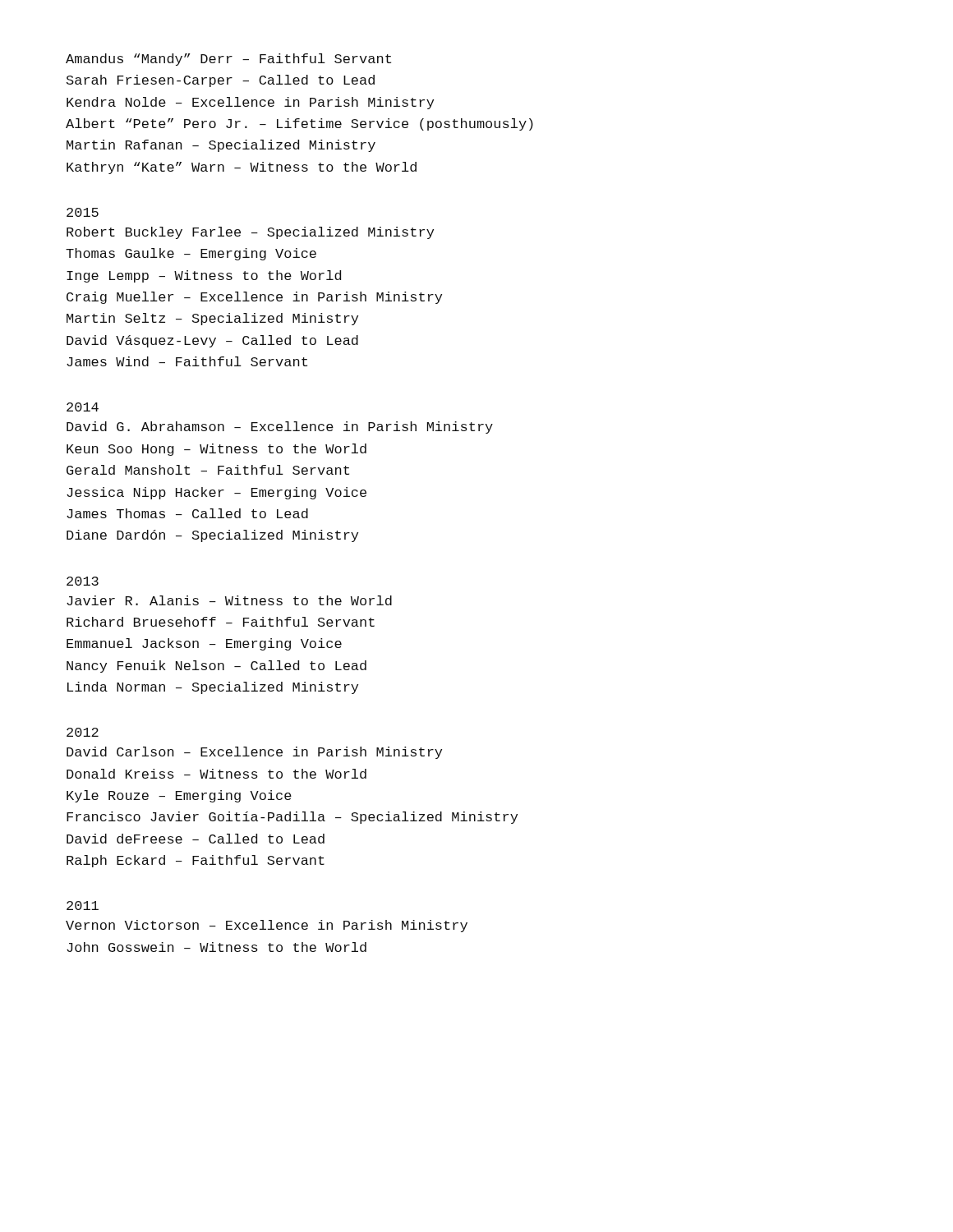Find the region starting "Richard Bruesehoff – Faithful Servant"

(221, 623)
